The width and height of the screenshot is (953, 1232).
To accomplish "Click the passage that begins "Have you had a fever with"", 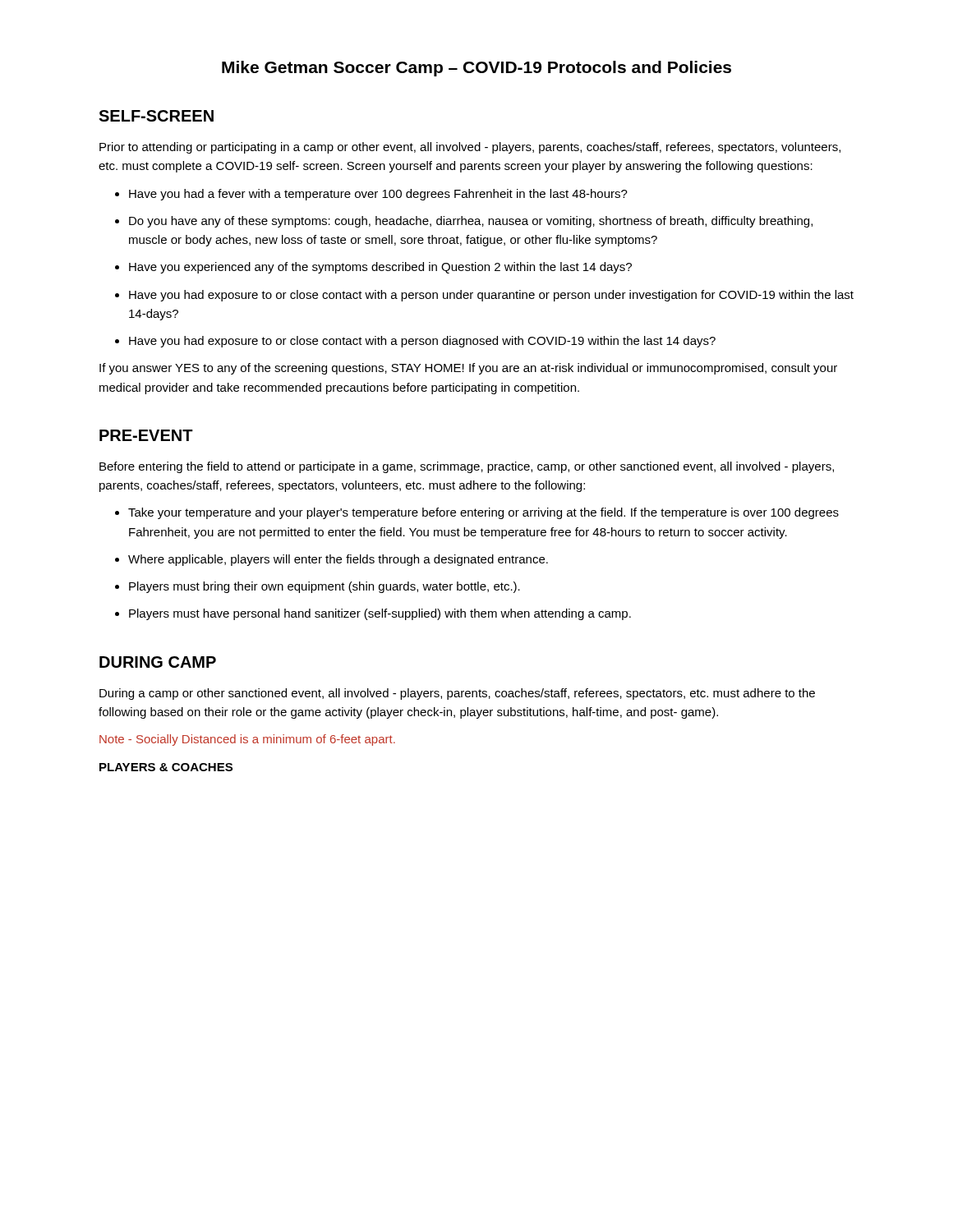I will coord(378,193).
